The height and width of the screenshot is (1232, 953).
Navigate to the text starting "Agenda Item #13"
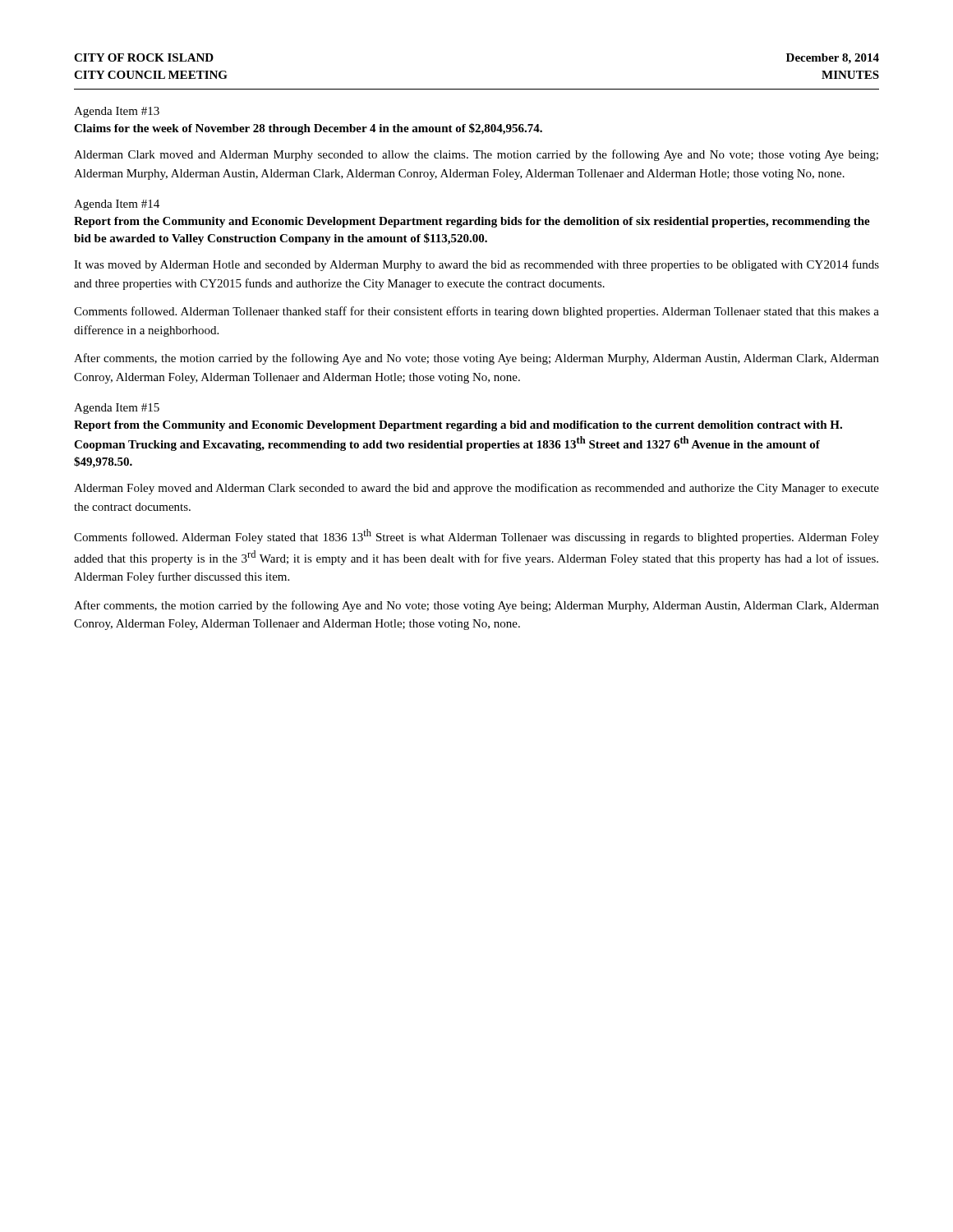(117, 111)
